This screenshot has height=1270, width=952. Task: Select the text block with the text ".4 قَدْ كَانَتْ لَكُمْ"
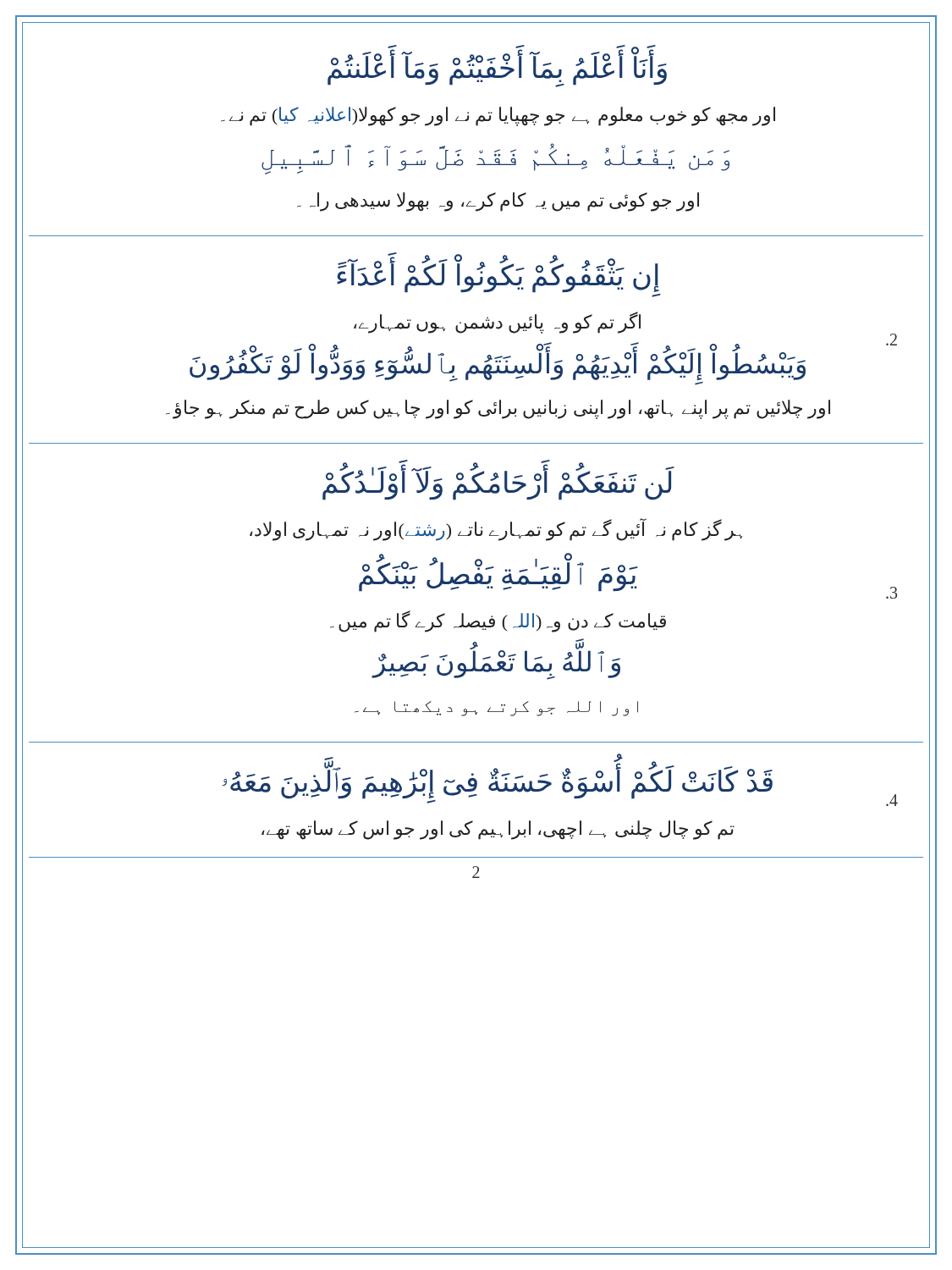point(497,801)
